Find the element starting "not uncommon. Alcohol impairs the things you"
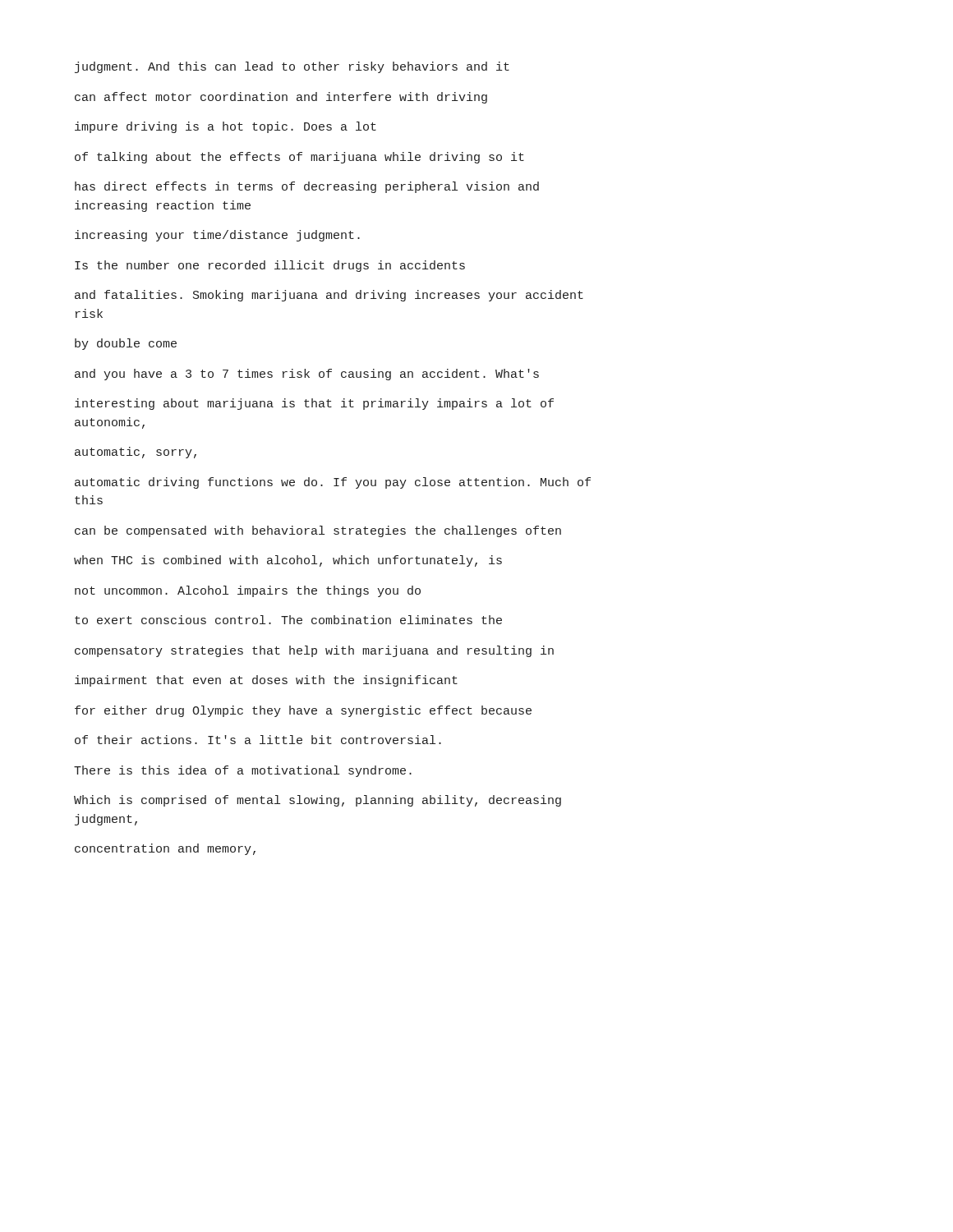This screenshot has height=1232, width=953. coord(248,591)
